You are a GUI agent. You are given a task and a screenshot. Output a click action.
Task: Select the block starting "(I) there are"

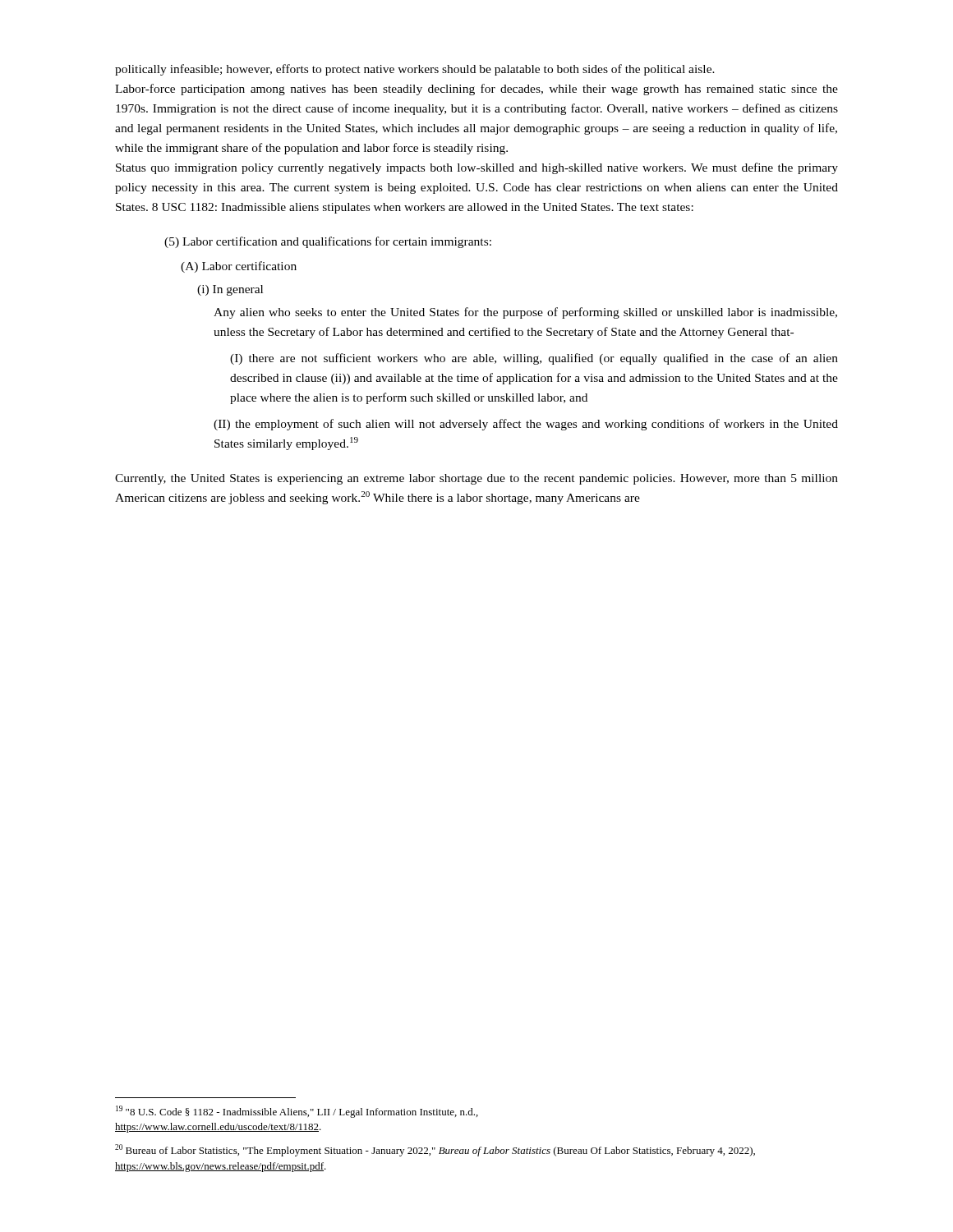pyautogui.click(x=534, y=378)
